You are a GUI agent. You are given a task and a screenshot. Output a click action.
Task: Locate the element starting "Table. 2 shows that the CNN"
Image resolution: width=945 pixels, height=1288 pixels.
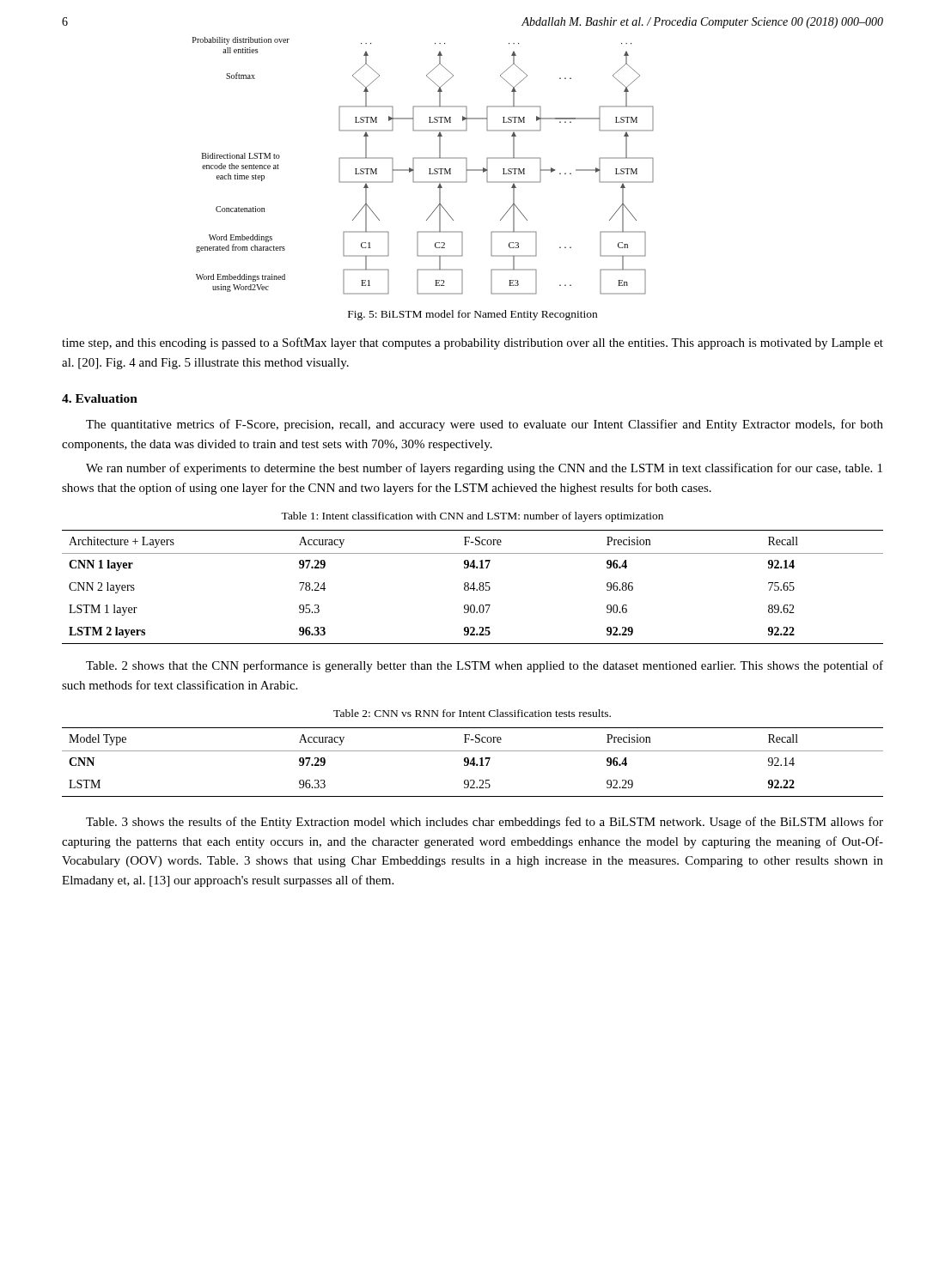pyautogui.click(x=472, y=675)
